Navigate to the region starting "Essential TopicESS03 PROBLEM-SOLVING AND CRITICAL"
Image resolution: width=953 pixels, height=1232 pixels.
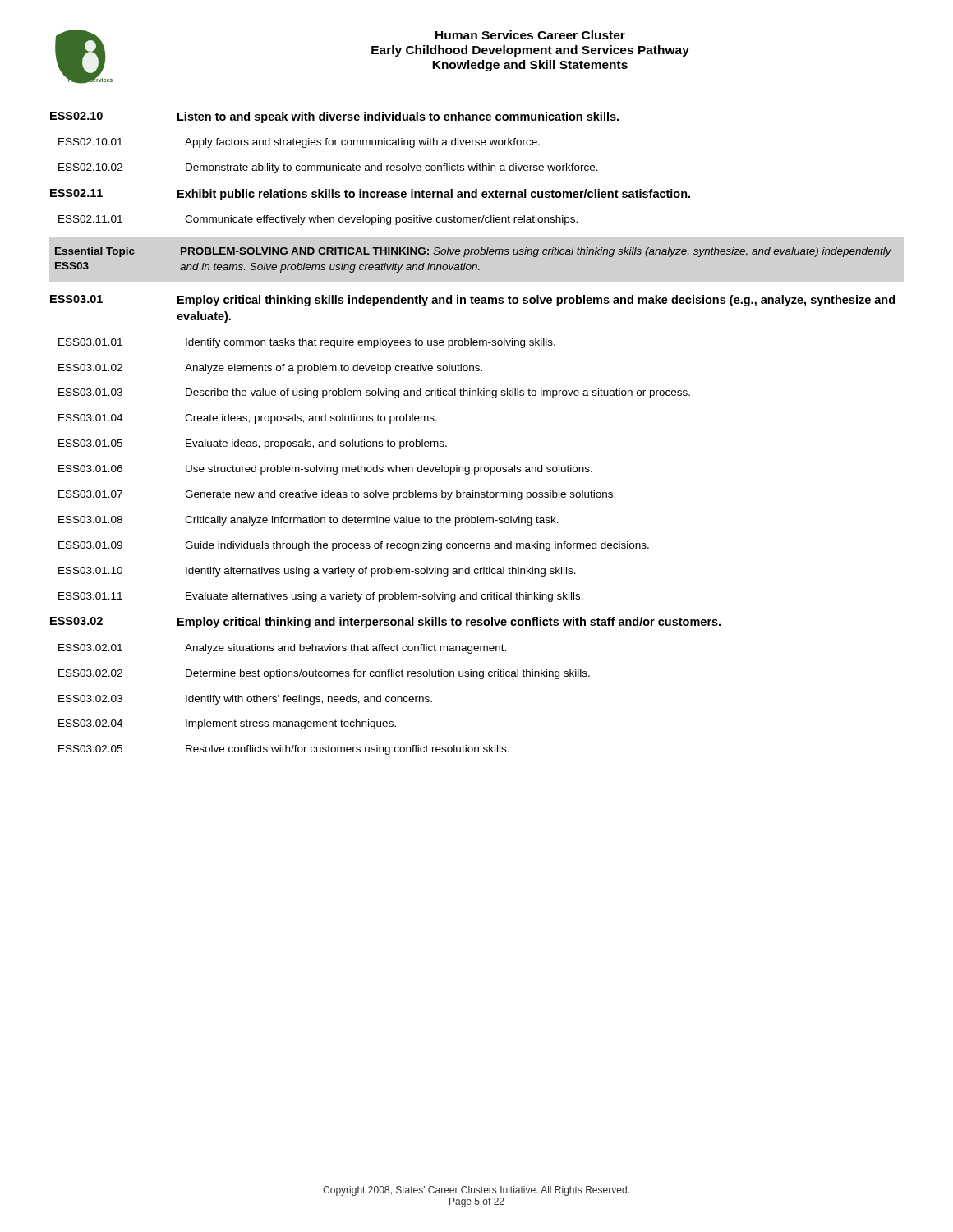coord(476,260)
